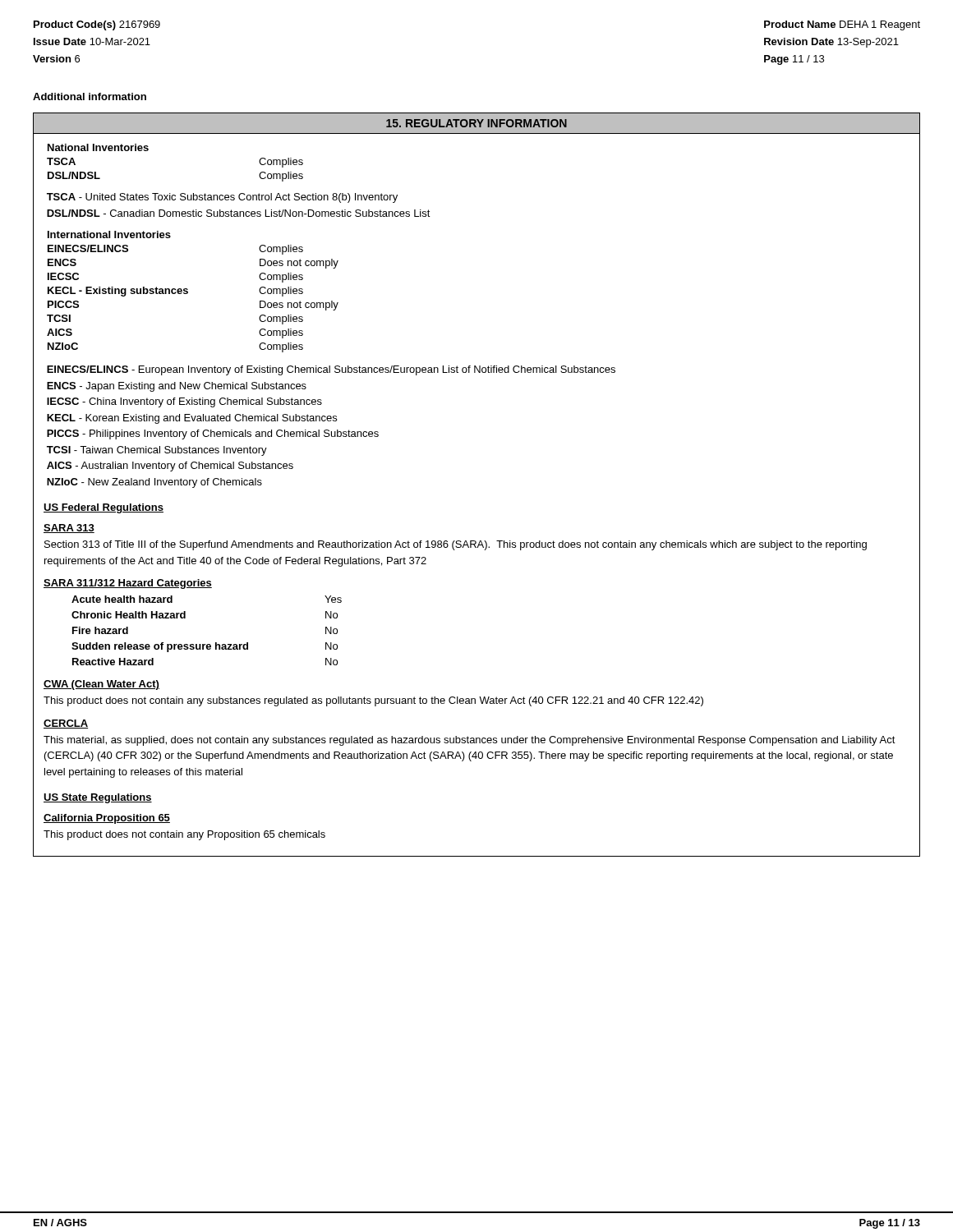
Task: Locate the table with the text "KECL - Existing"
Action: click(476, 290)
